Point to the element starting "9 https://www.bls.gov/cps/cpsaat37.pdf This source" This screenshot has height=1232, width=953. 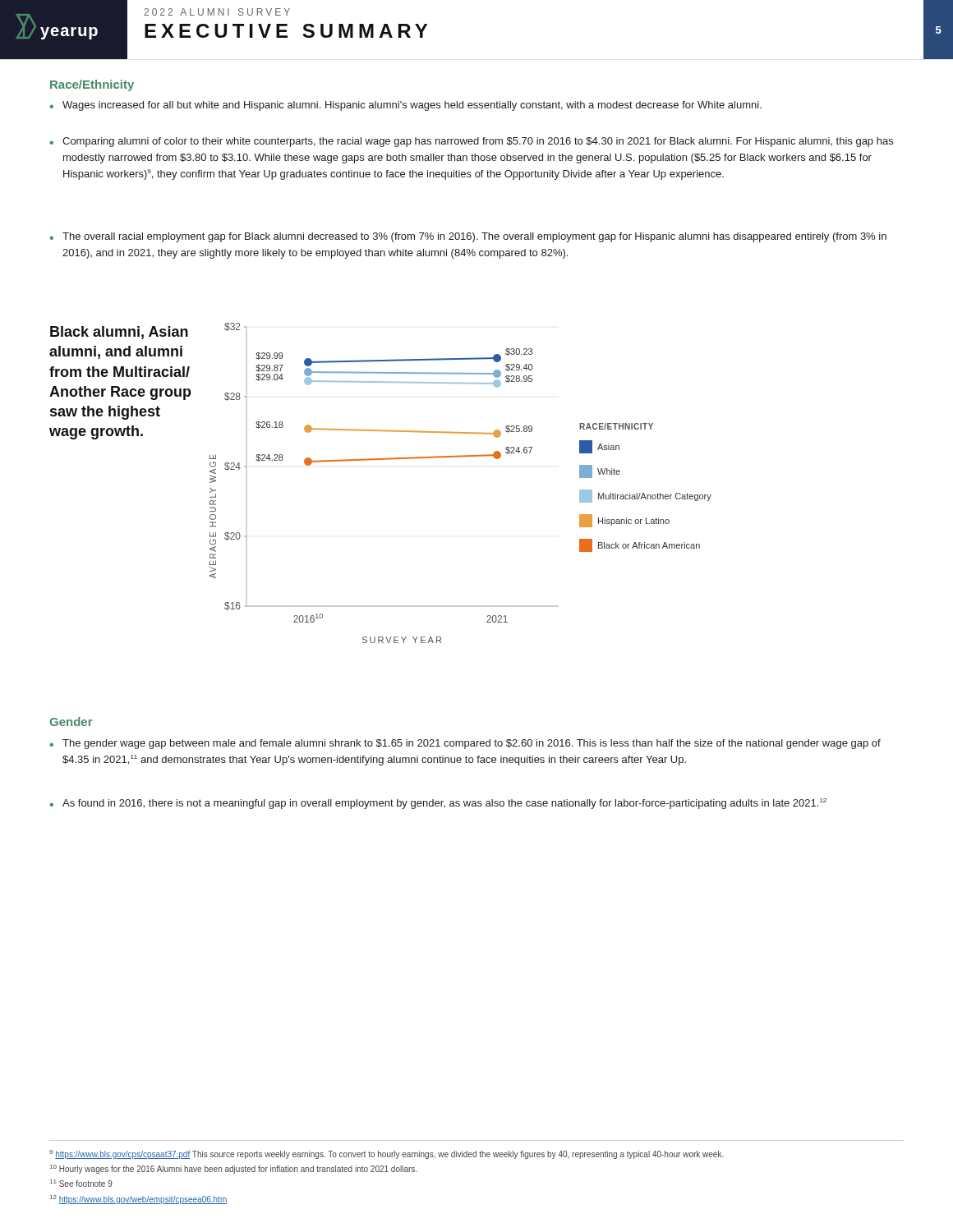[387, 1153]
